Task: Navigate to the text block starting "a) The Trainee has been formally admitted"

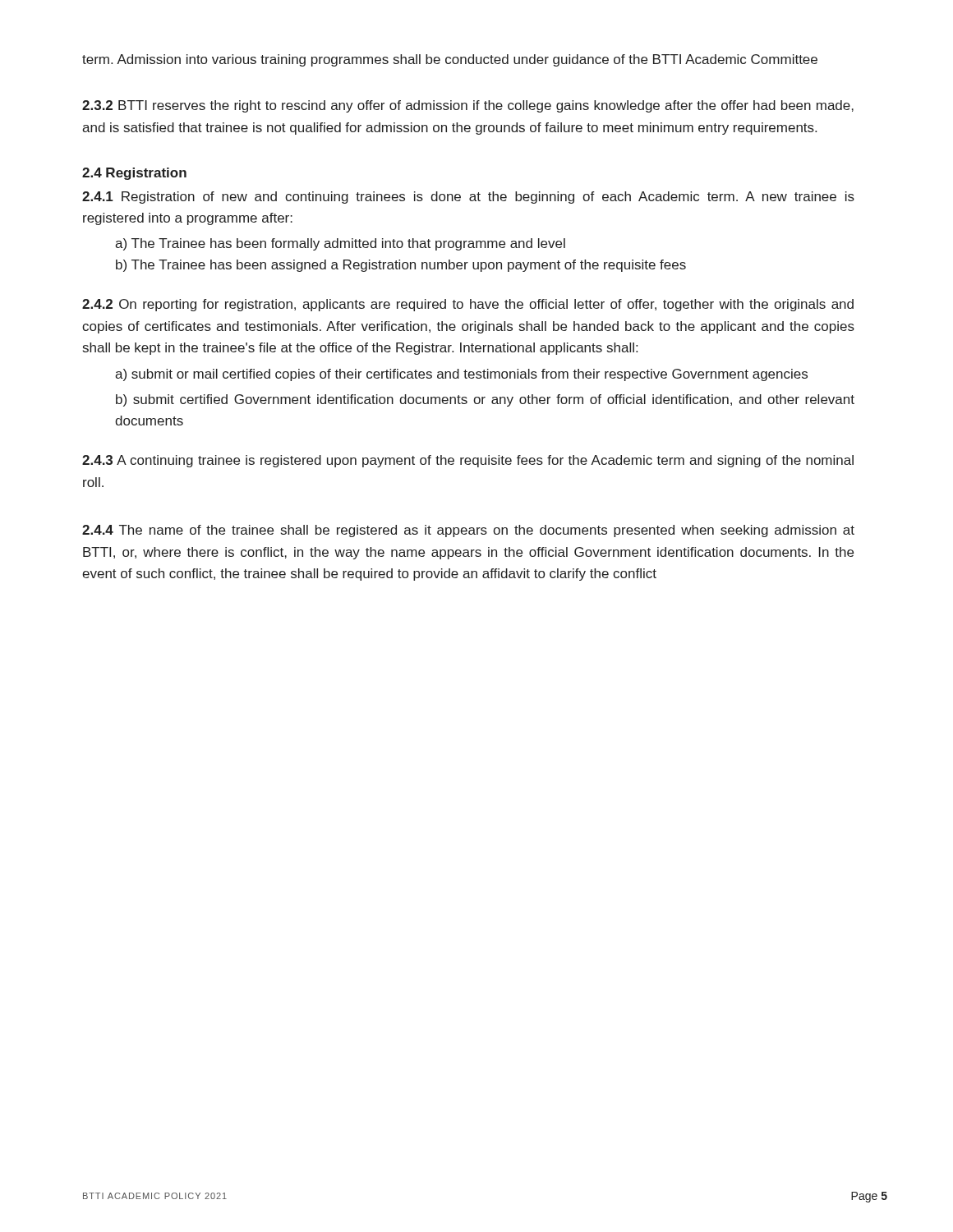Action: (x=340, y=243)
